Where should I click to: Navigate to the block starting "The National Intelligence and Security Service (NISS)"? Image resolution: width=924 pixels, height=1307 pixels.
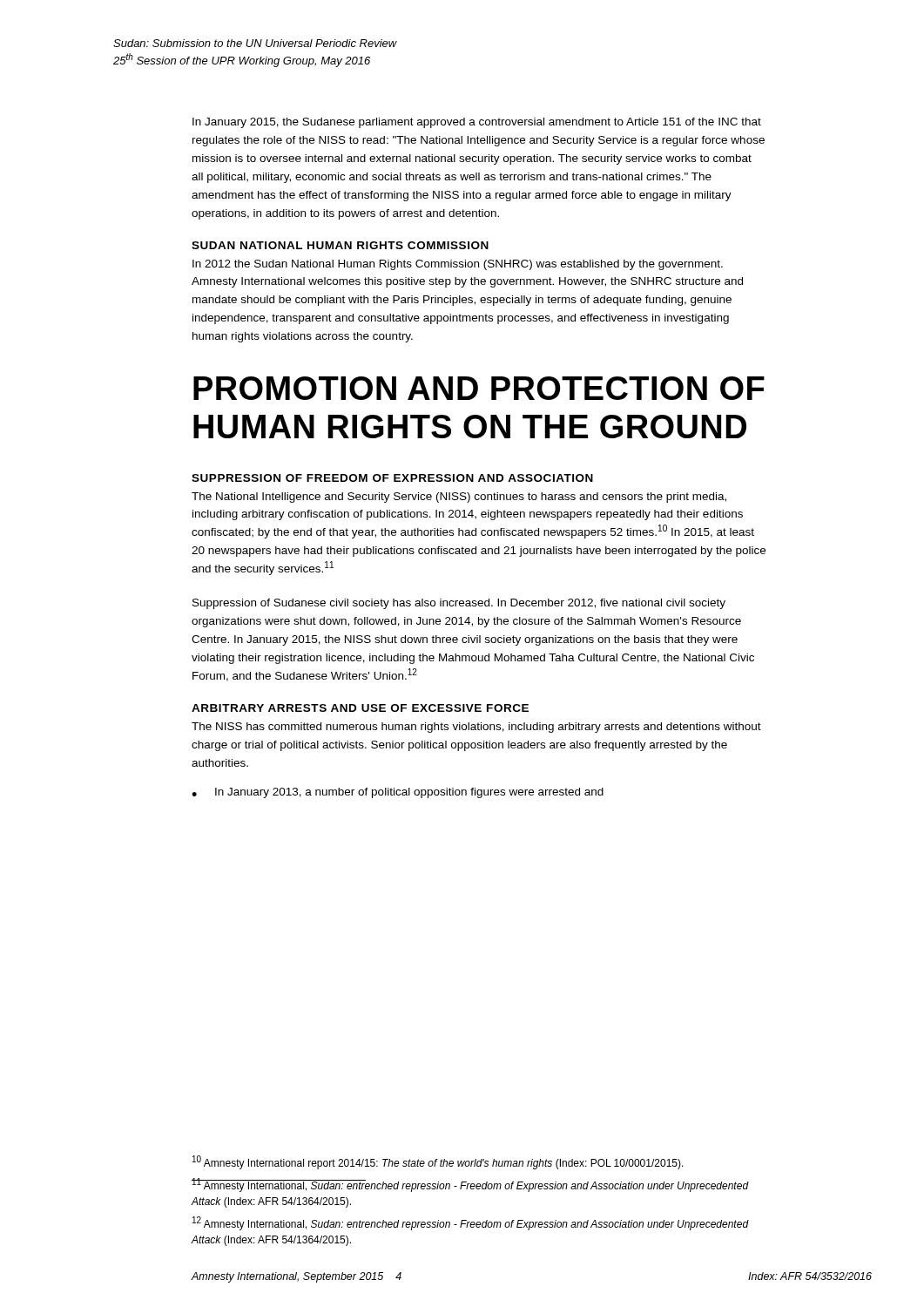click(x=479, y=532)
